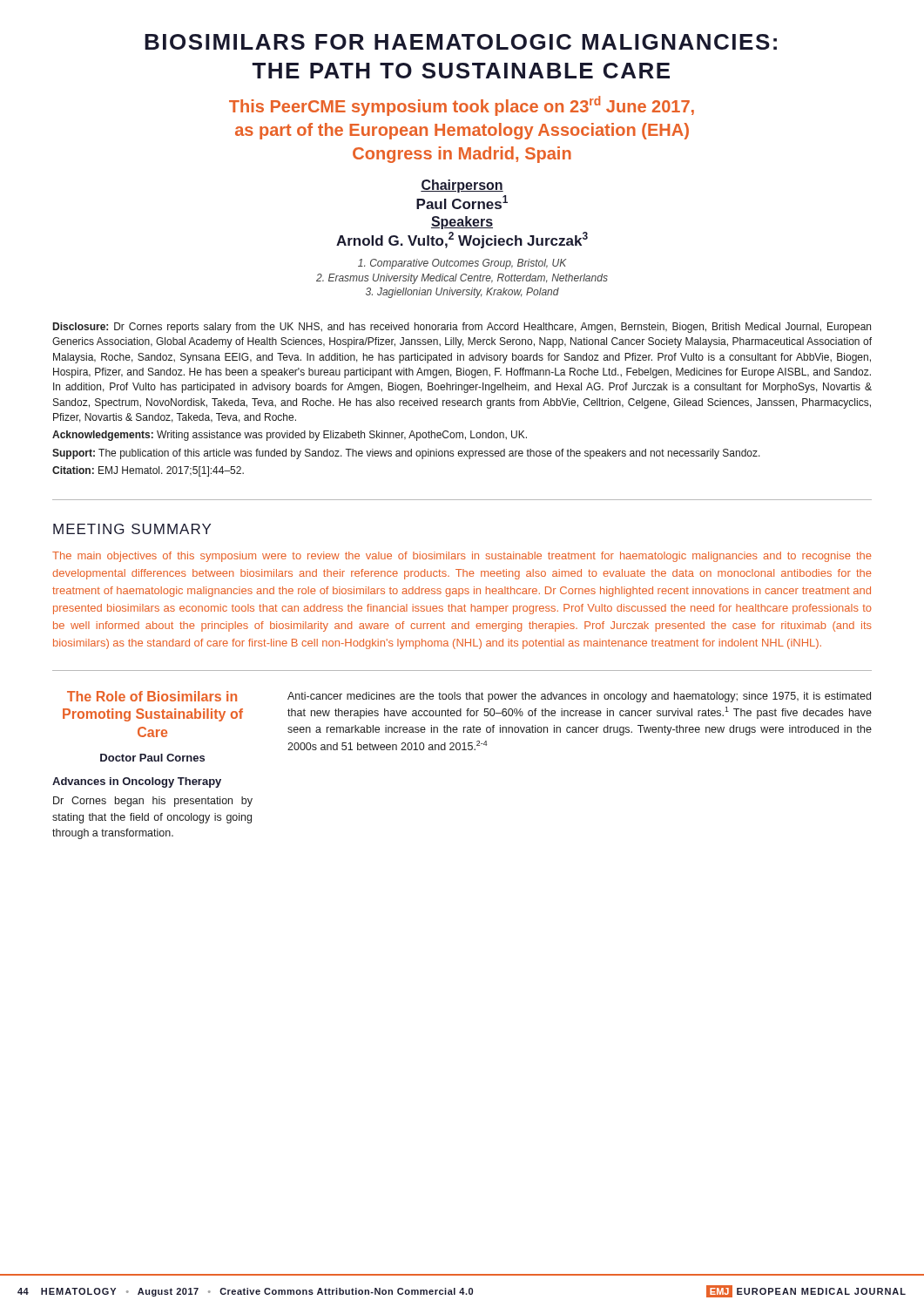The height and width of the screenshot is (1307, 924).
Task: Find the block starting "Chairperson Paul Cornes1 Speakers Arnold"
Action: (462, 214)
